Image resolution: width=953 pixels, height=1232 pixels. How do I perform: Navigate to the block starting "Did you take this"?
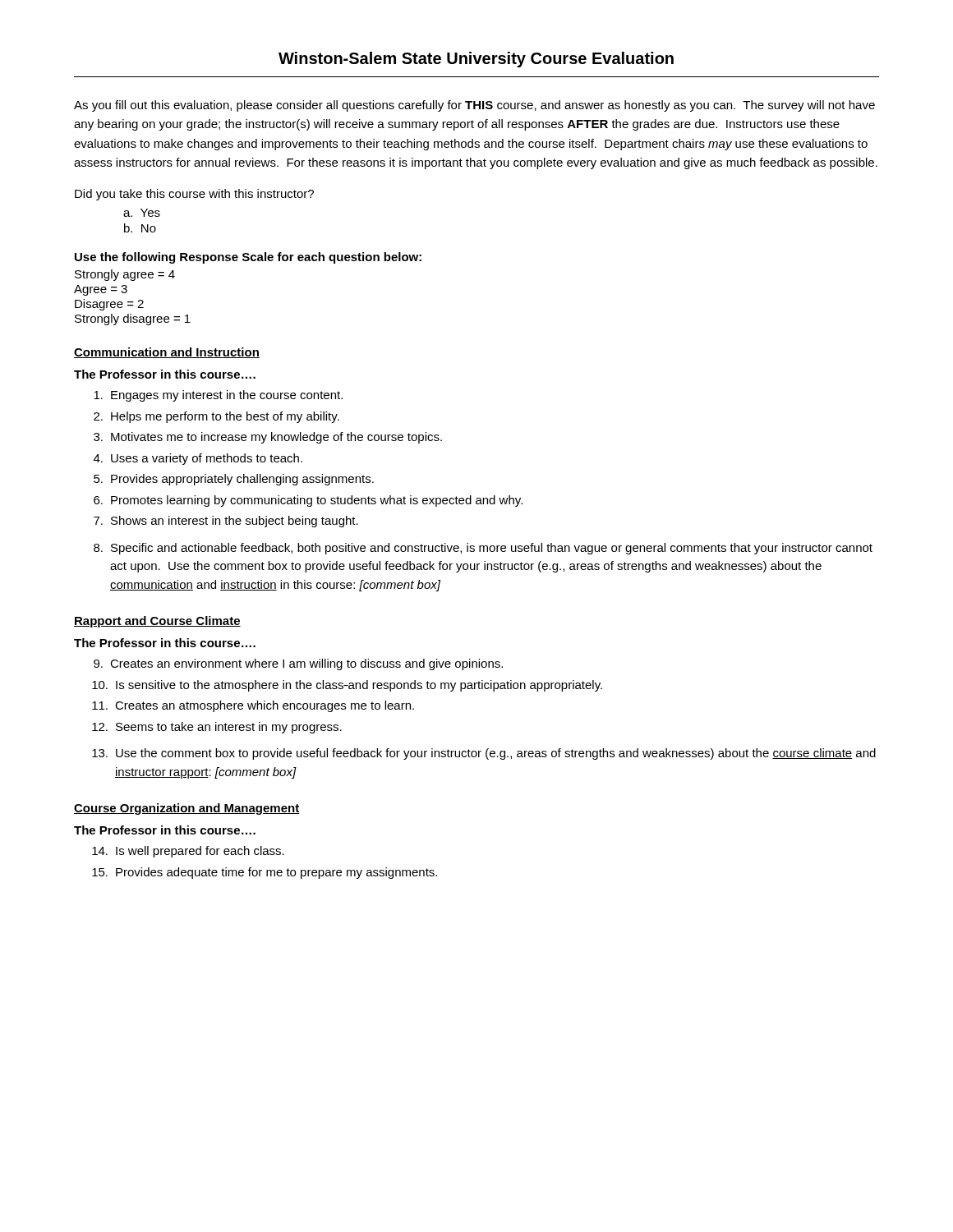[x=194, y=195]
